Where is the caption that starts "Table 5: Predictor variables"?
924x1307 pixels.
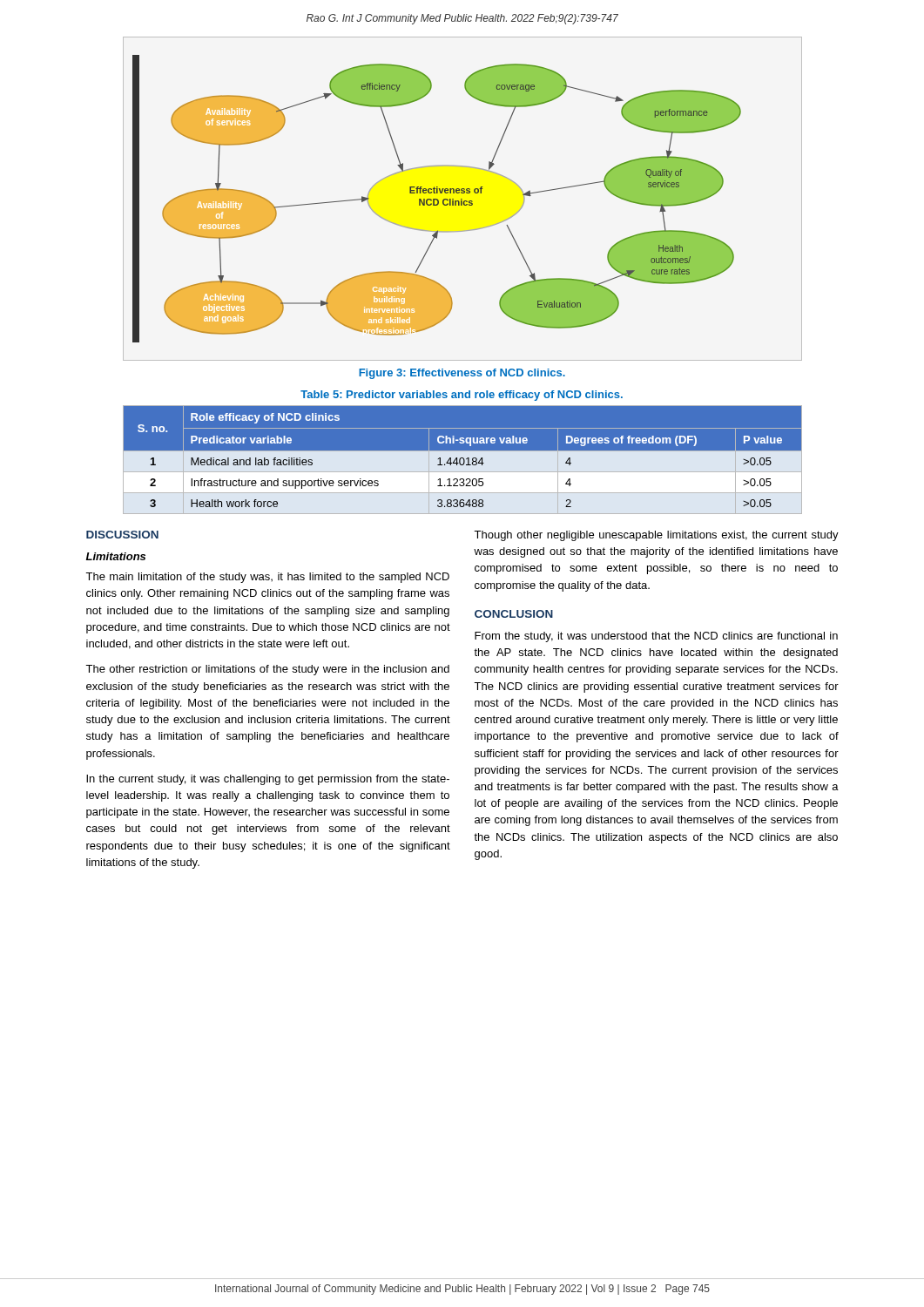click(x=462, y=394)
